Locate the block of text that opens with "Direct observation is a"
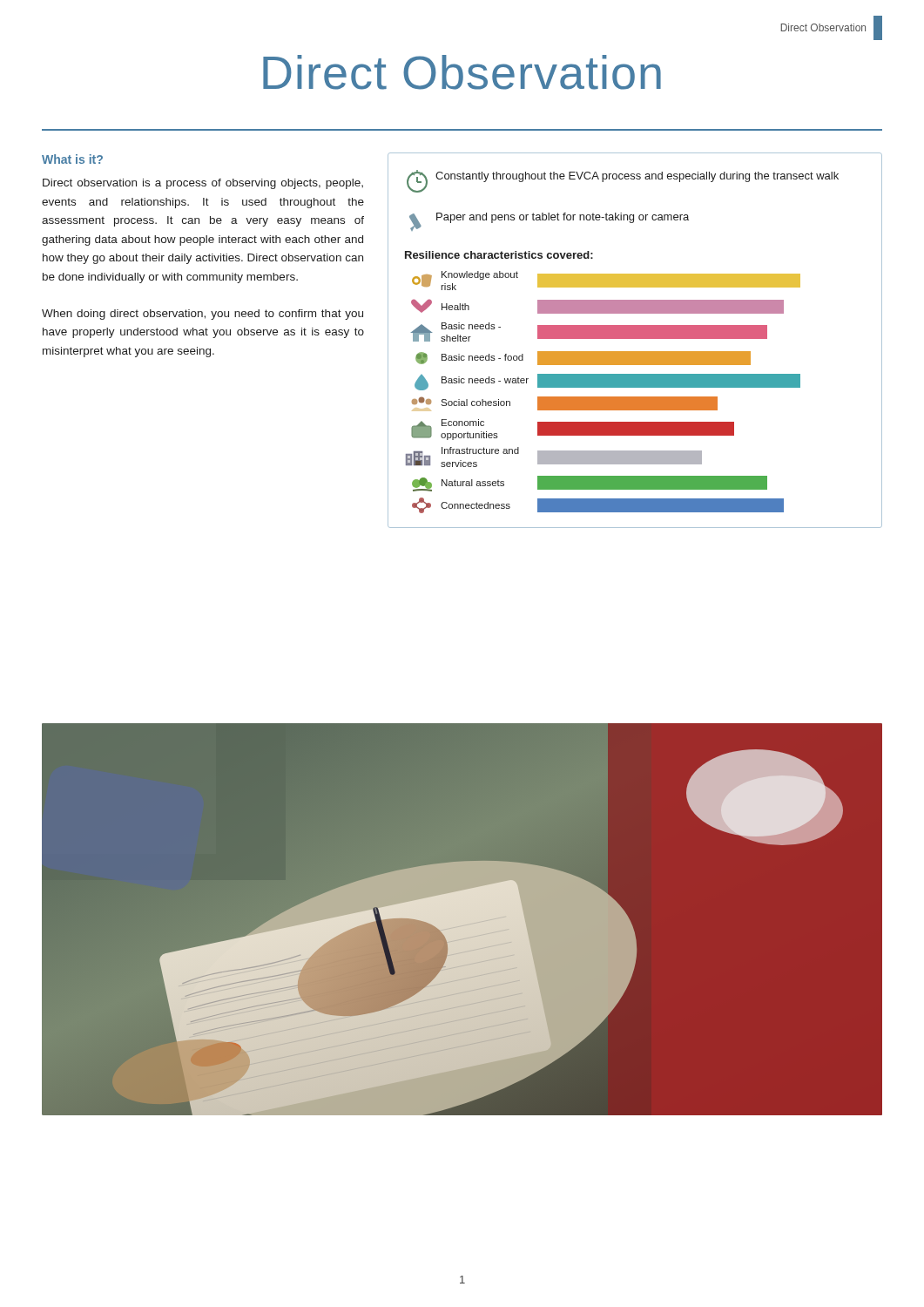The height and width of the screenshot is (1307, 924). (203, 230)
